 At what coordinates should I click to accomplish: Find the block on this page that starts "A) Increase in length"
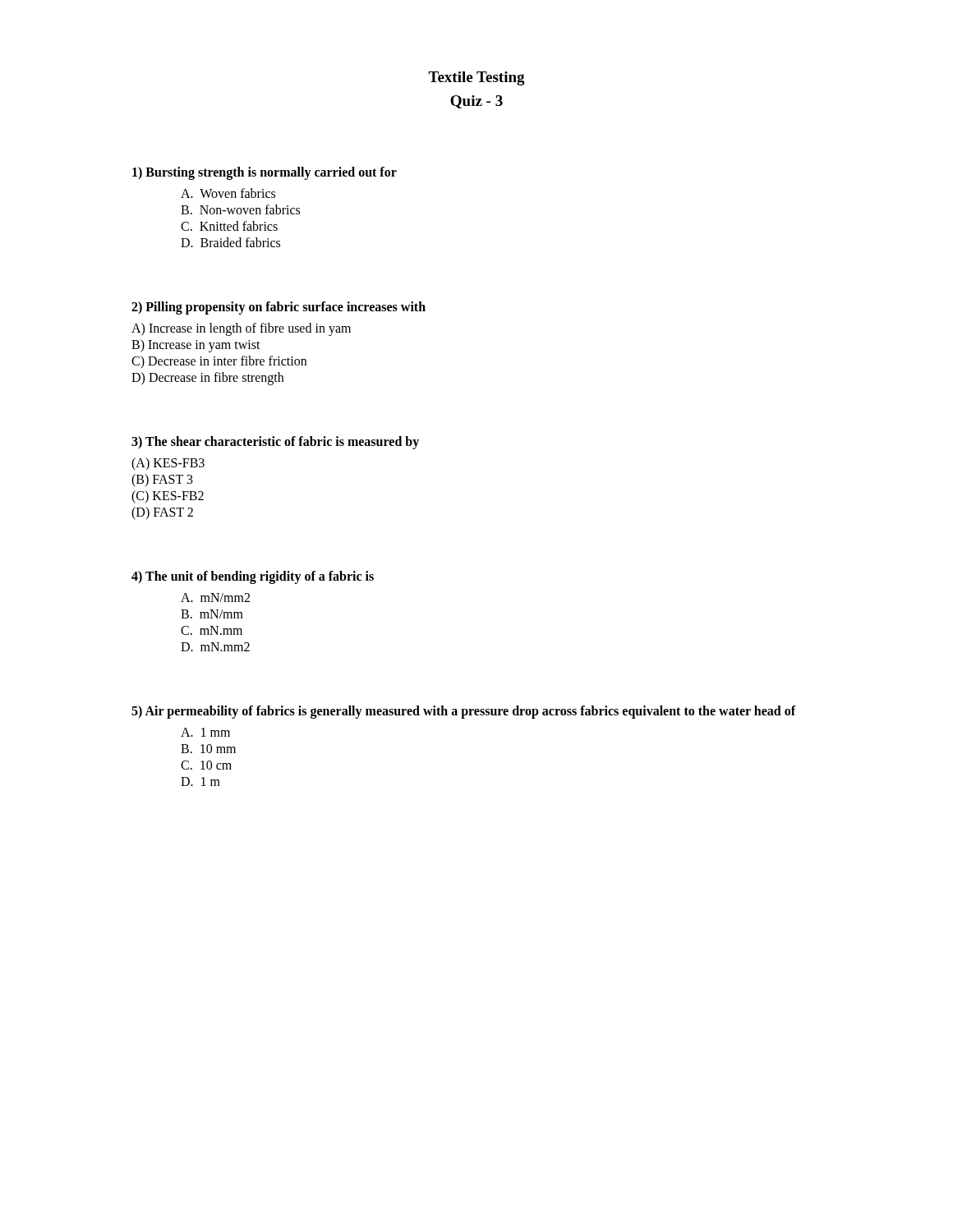[x=241, y=328]
